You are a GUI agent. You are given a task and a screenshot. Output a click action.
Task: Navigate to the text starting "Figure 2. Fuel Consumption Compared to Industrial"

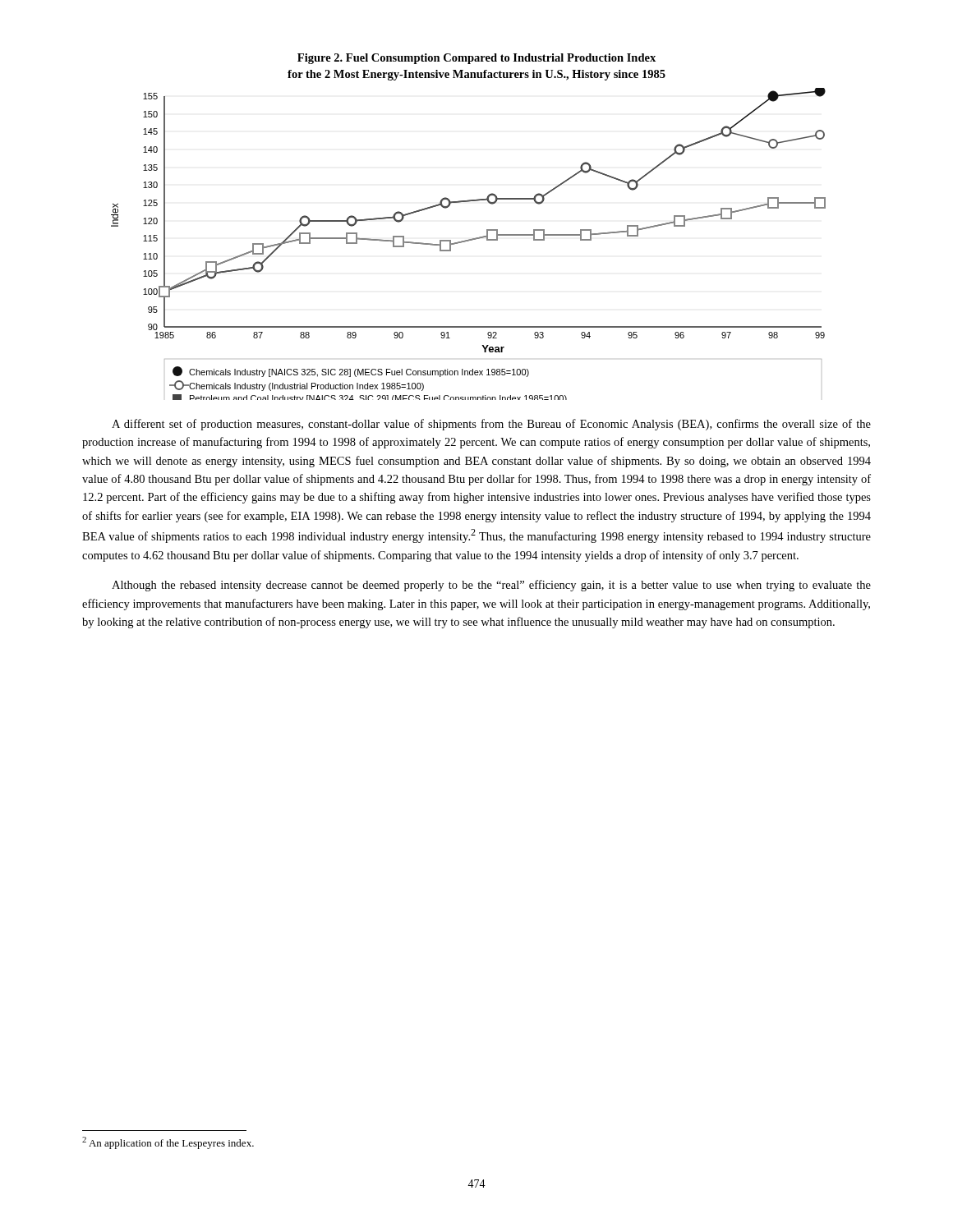coord(476,66)
